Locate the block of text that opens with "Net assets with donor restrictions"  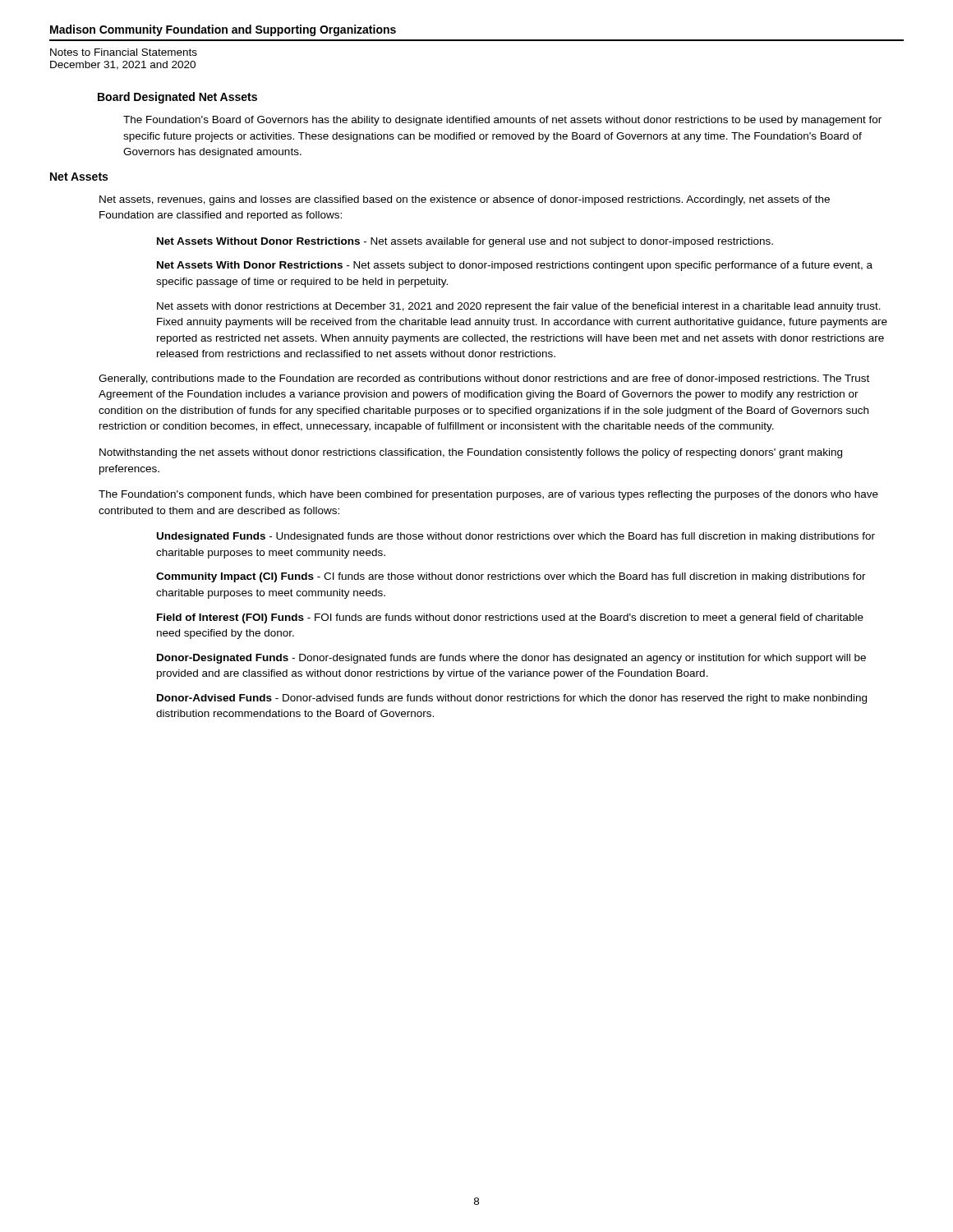(522, 330)
